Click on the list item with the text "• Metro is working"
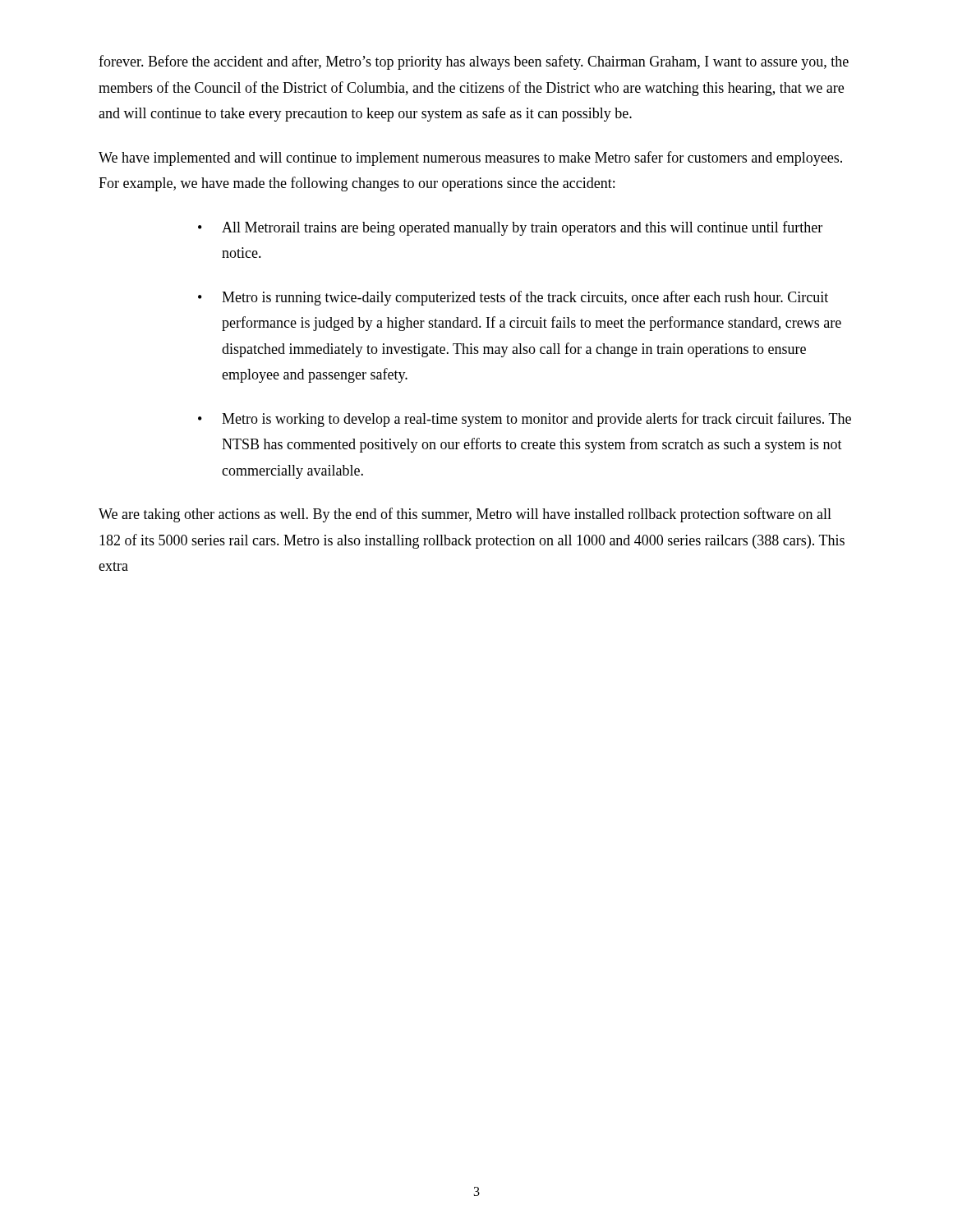The height and width of the screenshot is (1232, 953). click(526, 445)
